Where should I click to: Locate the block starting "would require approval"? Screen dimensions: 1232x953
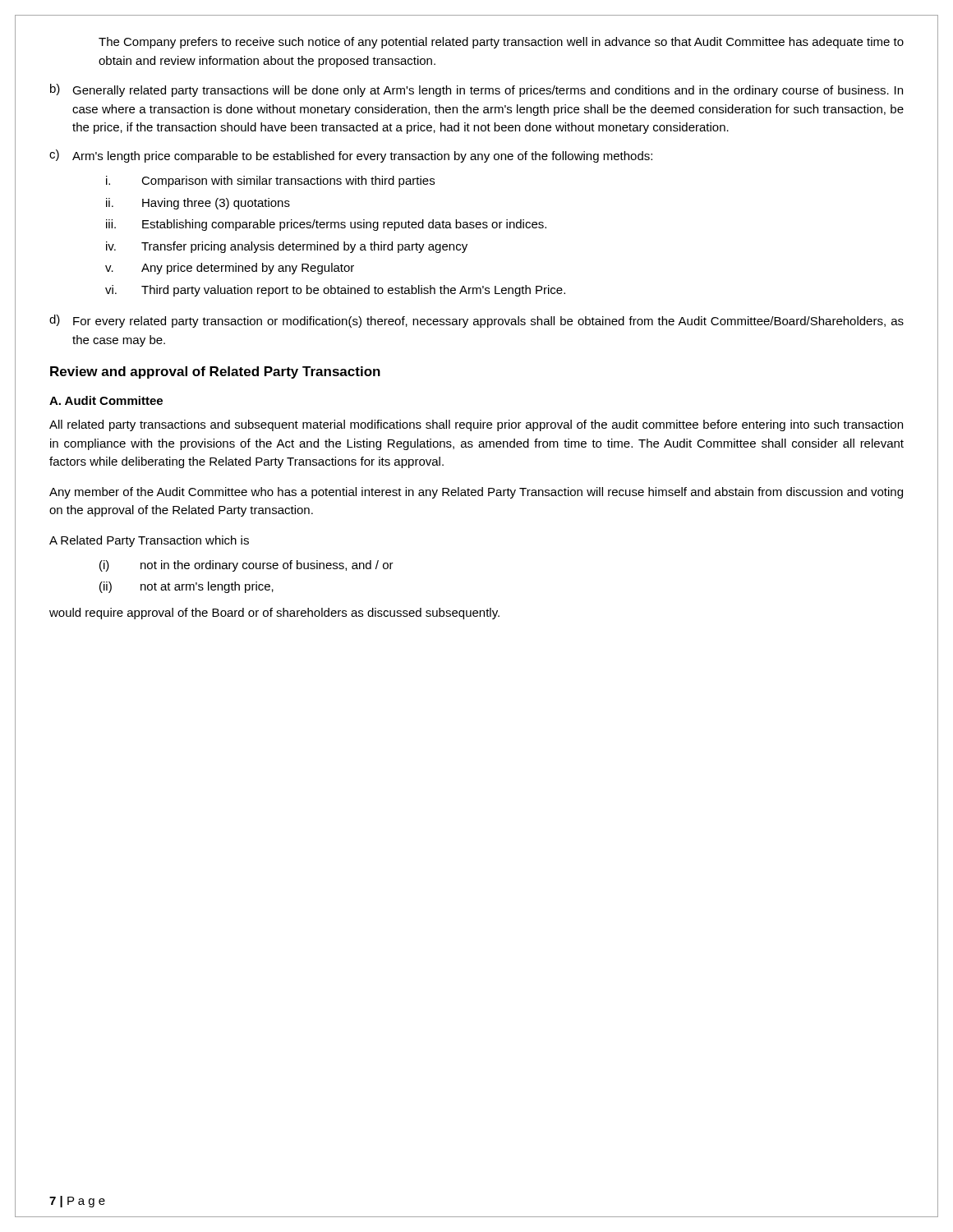275,612
